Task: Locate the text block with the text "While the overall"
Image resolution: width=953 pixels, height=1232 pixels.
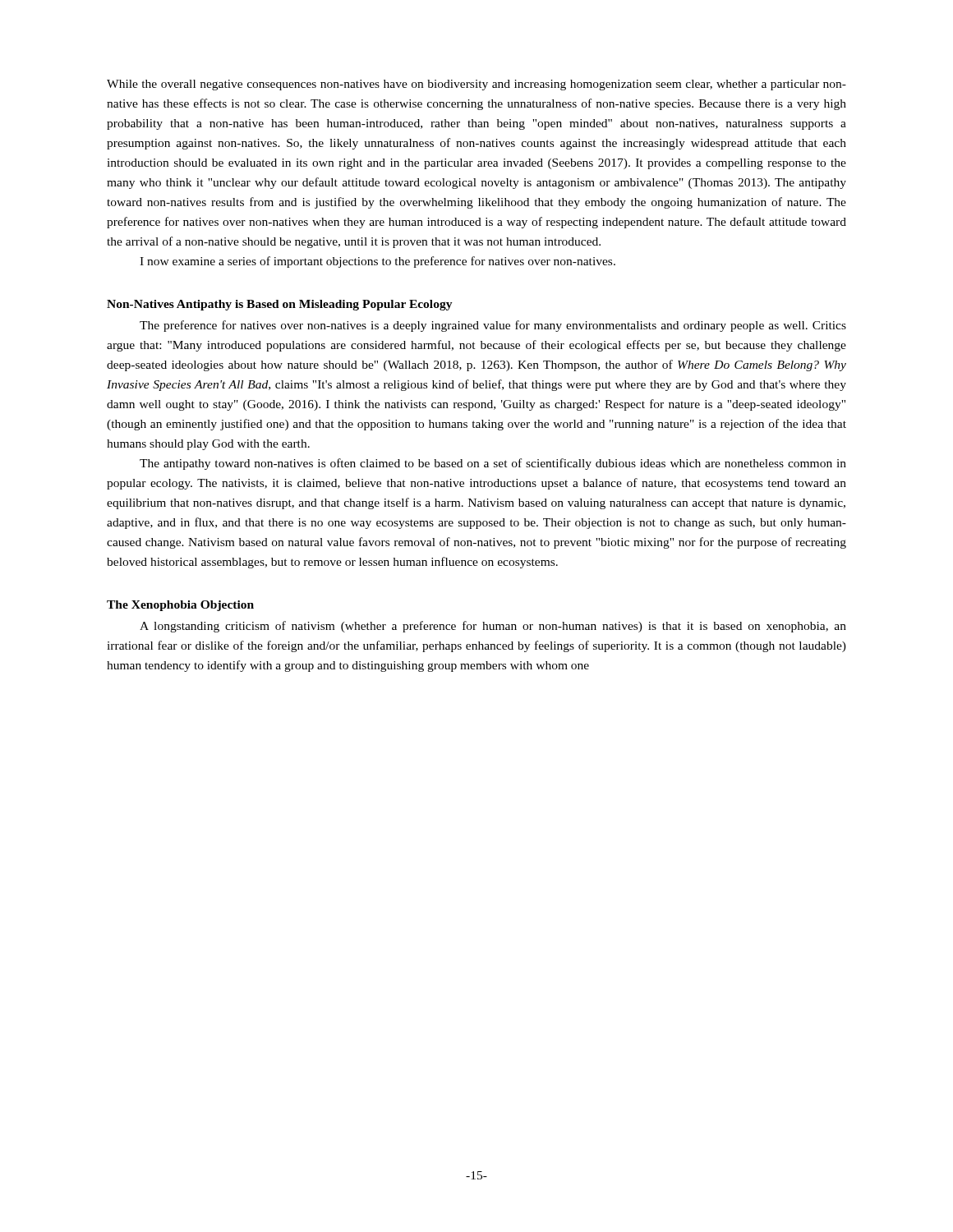Action: tap(476, 162)
